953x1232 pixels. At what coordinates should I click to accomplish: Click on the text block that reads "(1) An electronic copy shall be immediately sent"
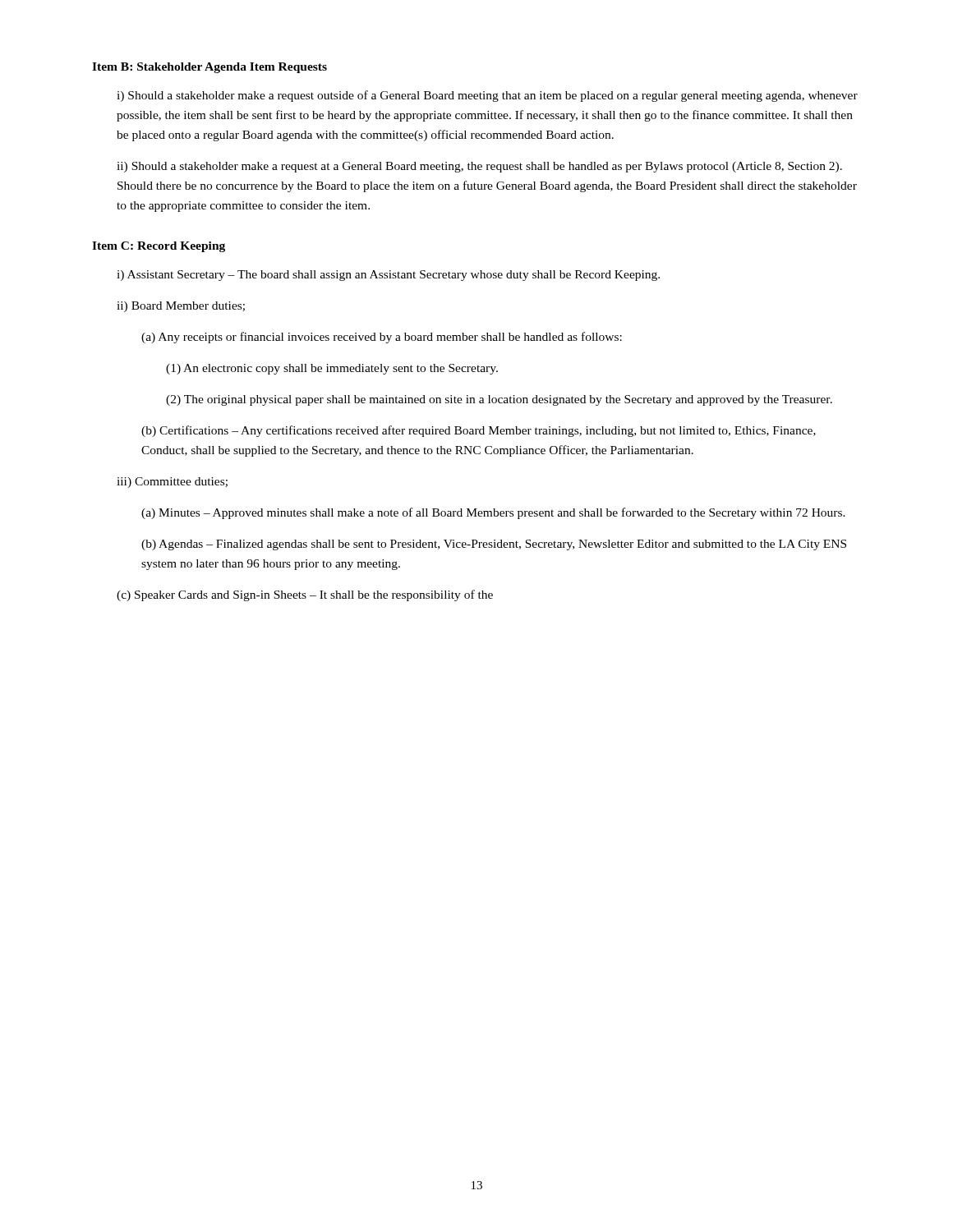(332, 368)
